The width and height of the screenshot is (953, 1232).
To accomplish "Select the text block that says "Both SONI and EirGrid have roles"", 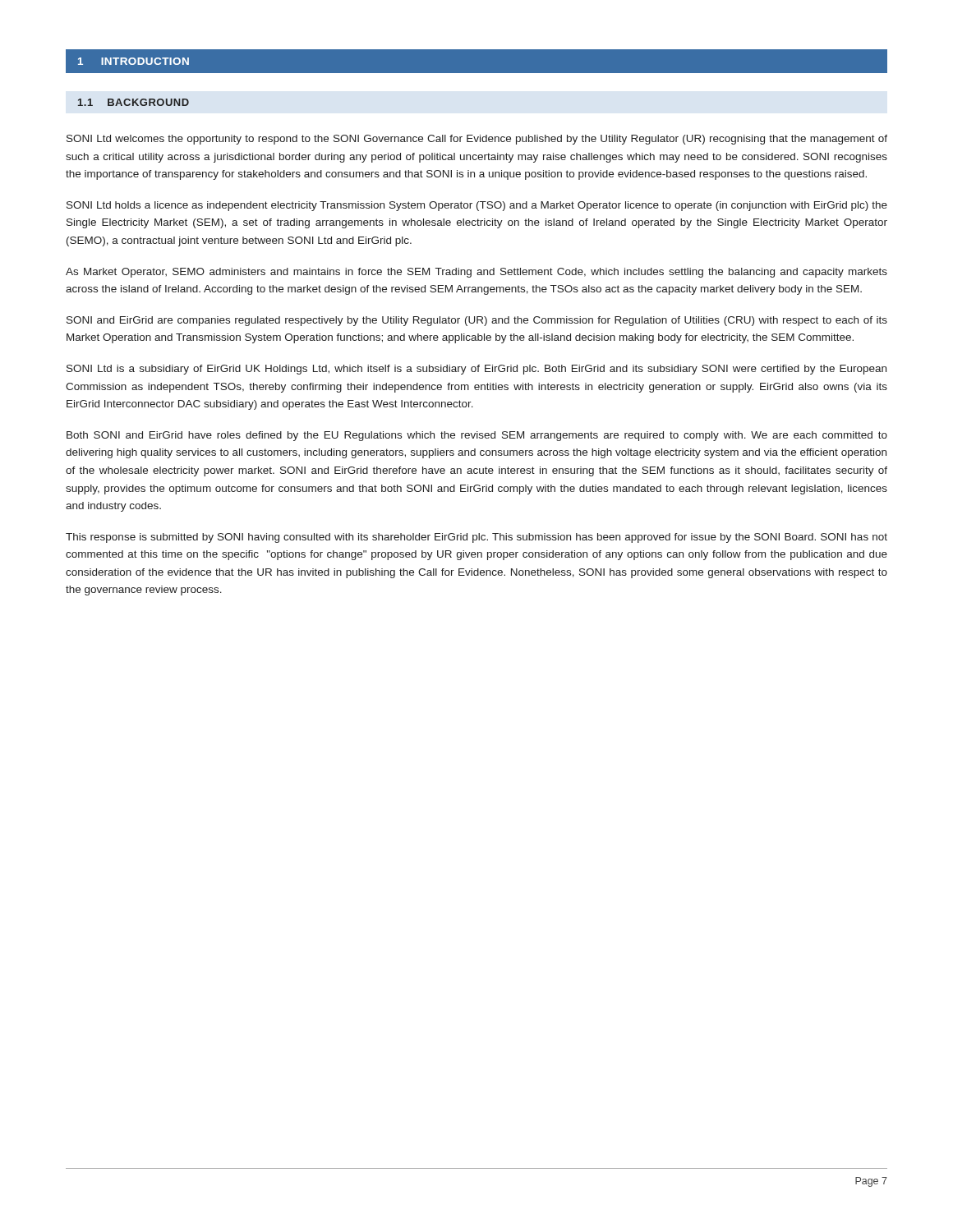I will [x=476, y=470].
